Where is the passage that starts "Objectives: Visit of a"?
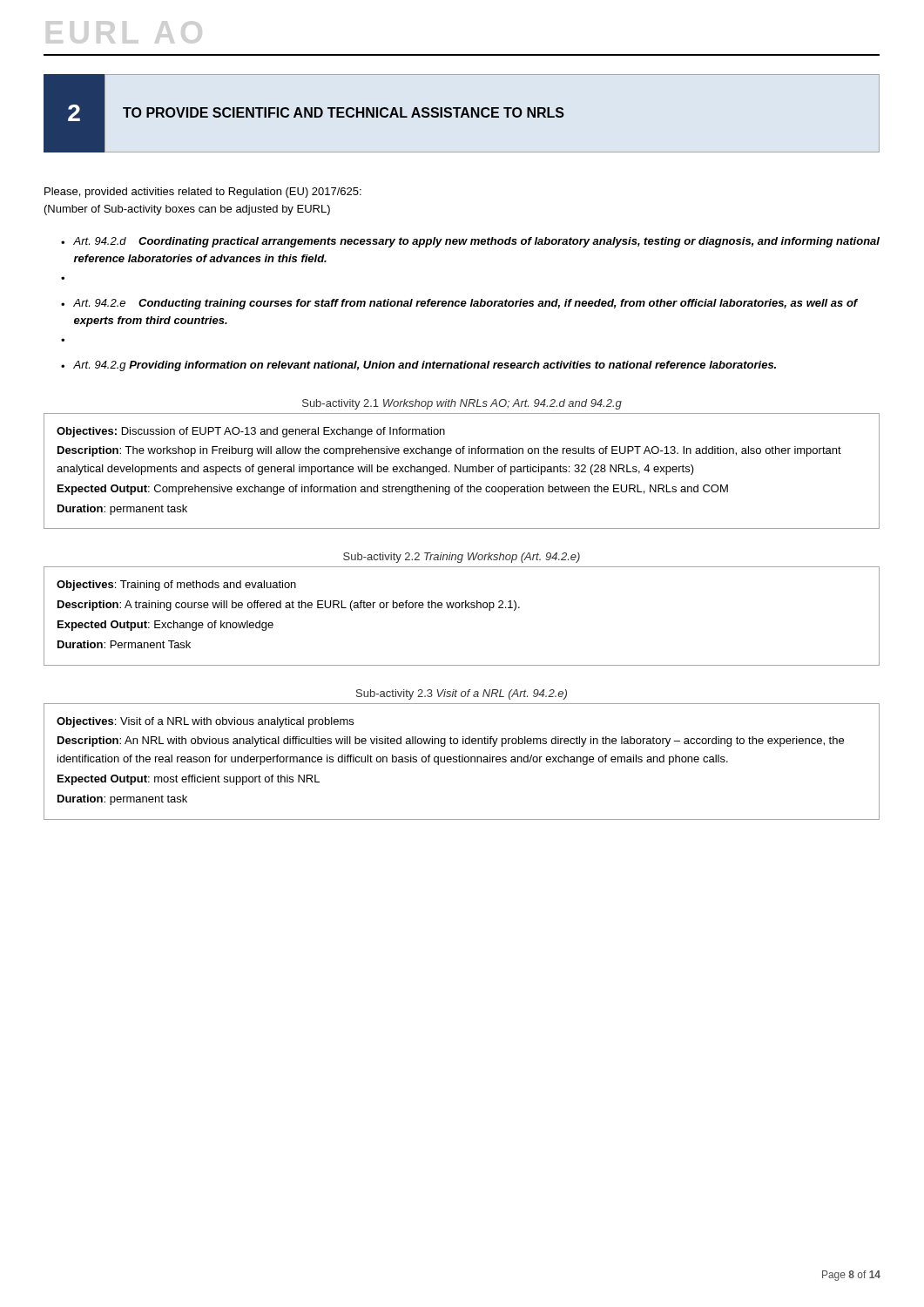 point(462,760)
